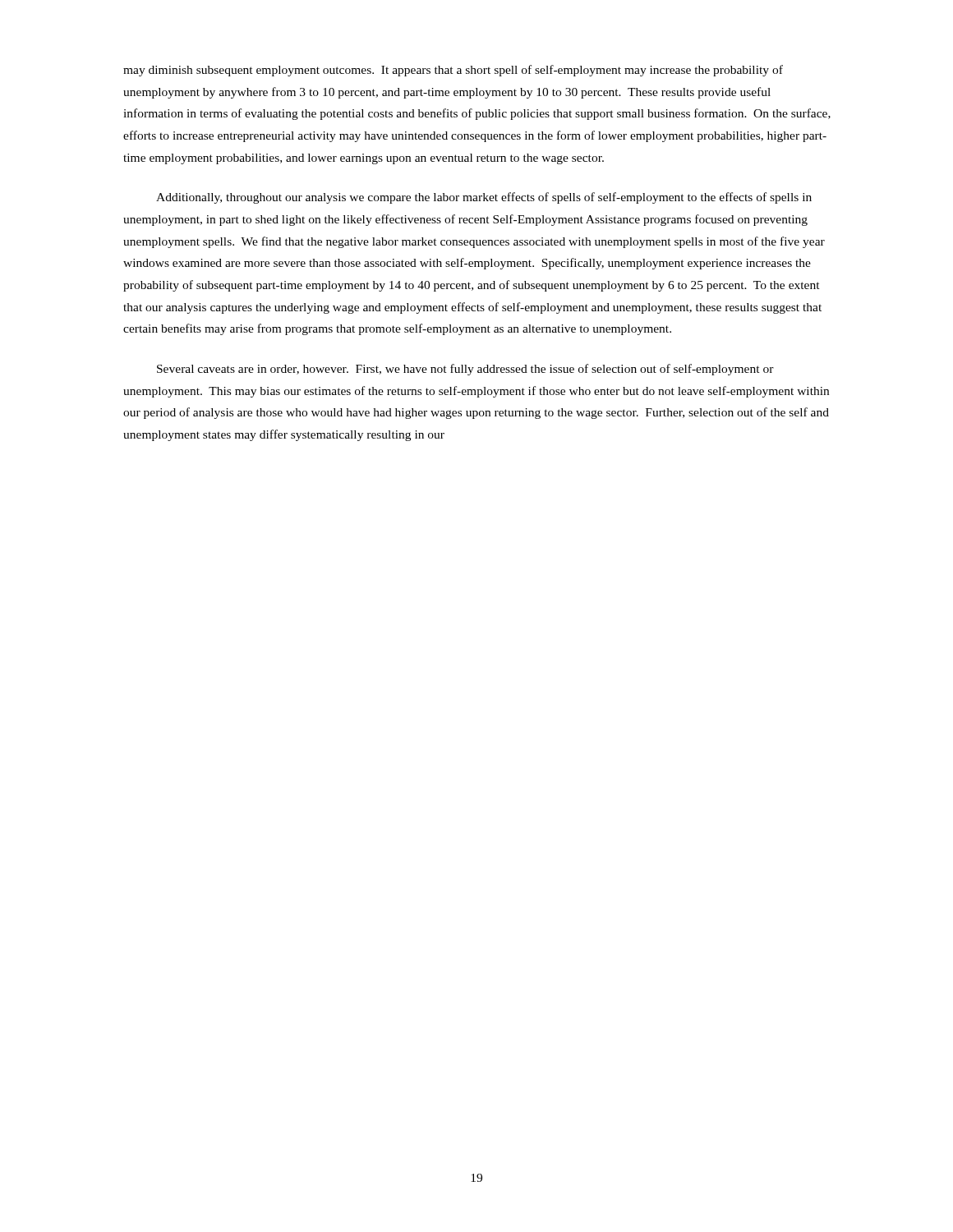Select the text block with the text "Several caveats are in"
Screen dimensions: 1232x953
click(x=477, y=402)
